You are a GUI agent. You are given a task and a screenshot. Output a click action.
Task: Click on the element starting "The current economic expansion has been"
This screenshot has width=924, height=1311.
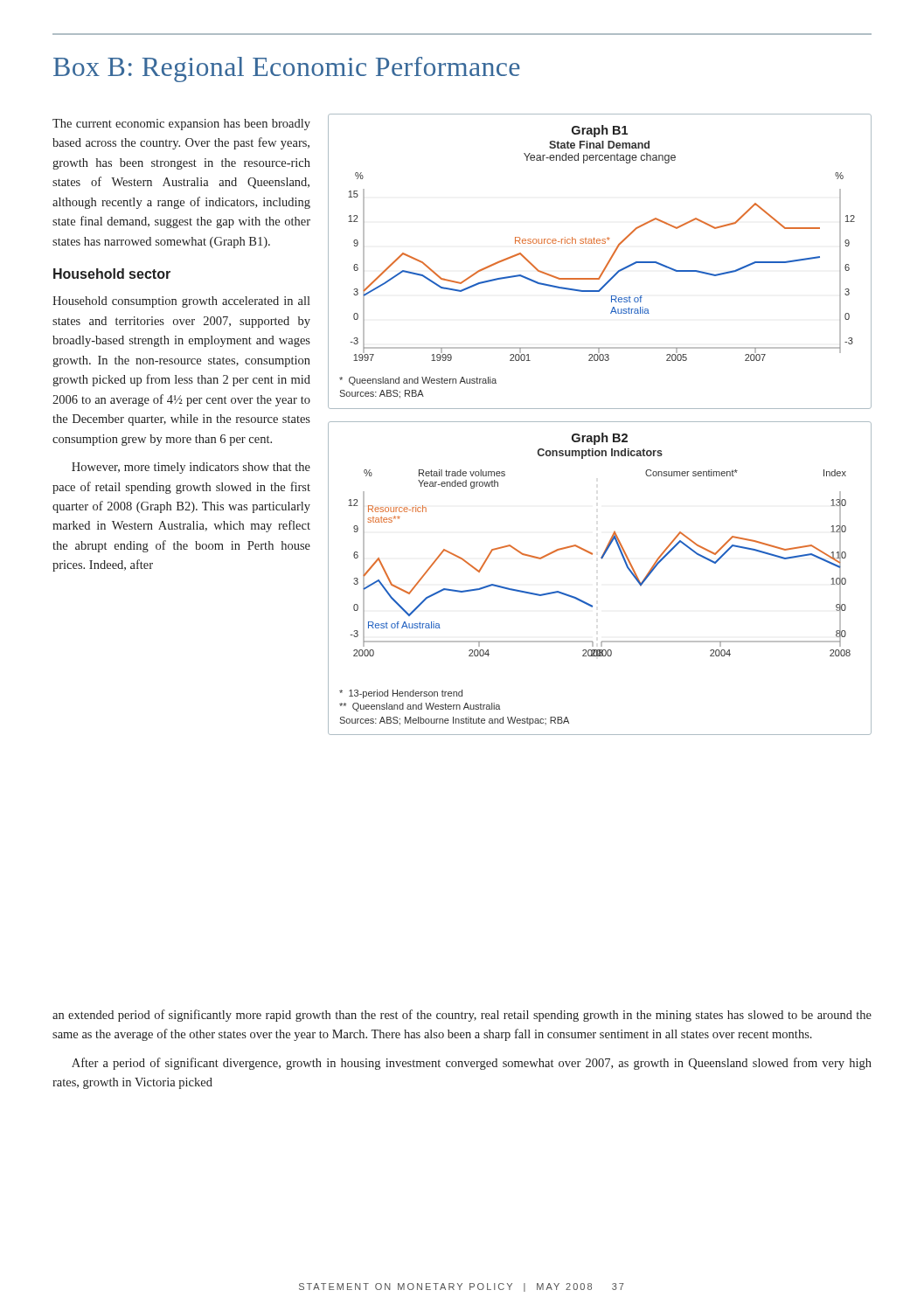click(x=181, y=182)
